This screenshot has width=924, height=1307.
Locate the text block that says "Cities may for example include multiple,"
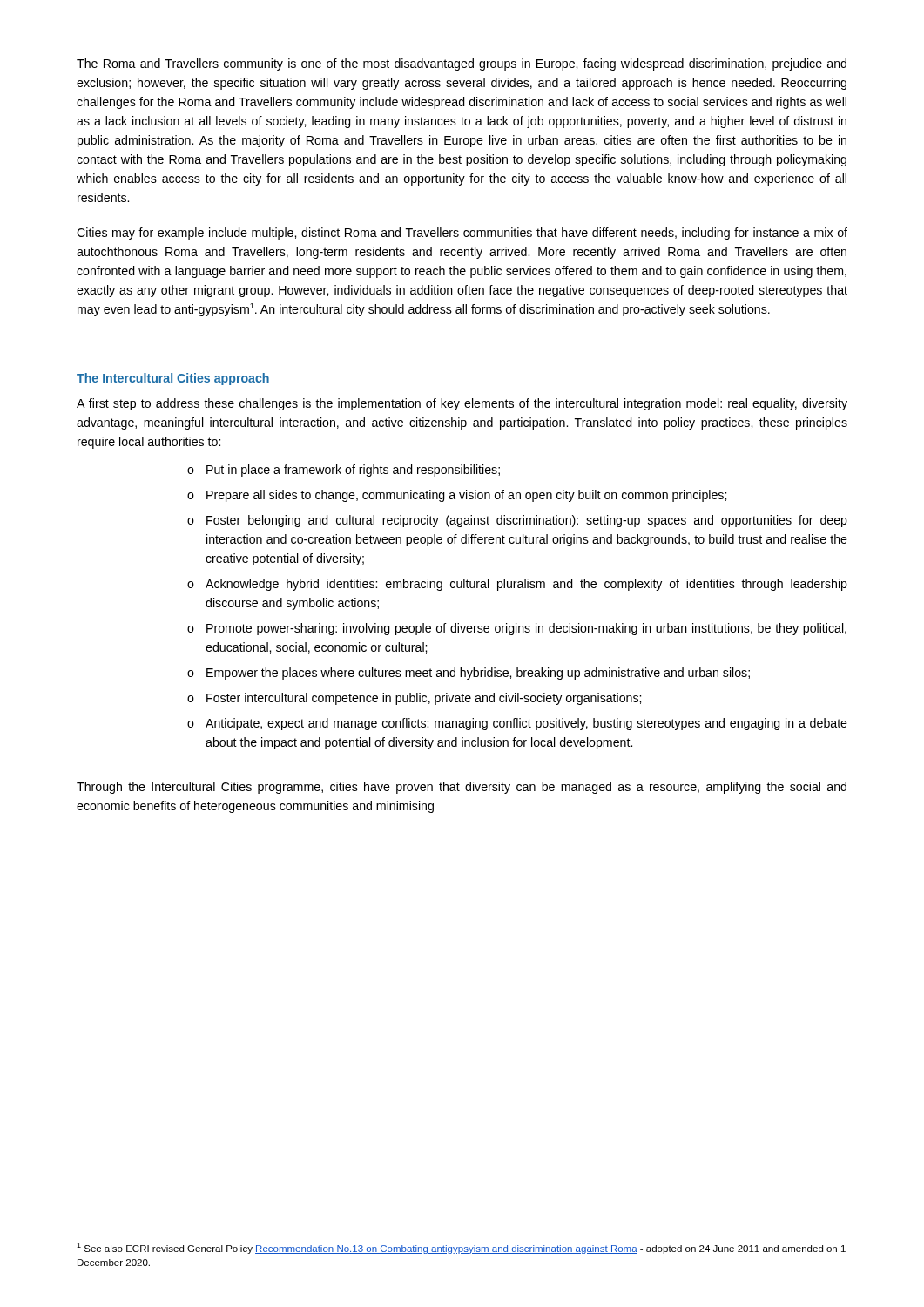tap(462, 271)
